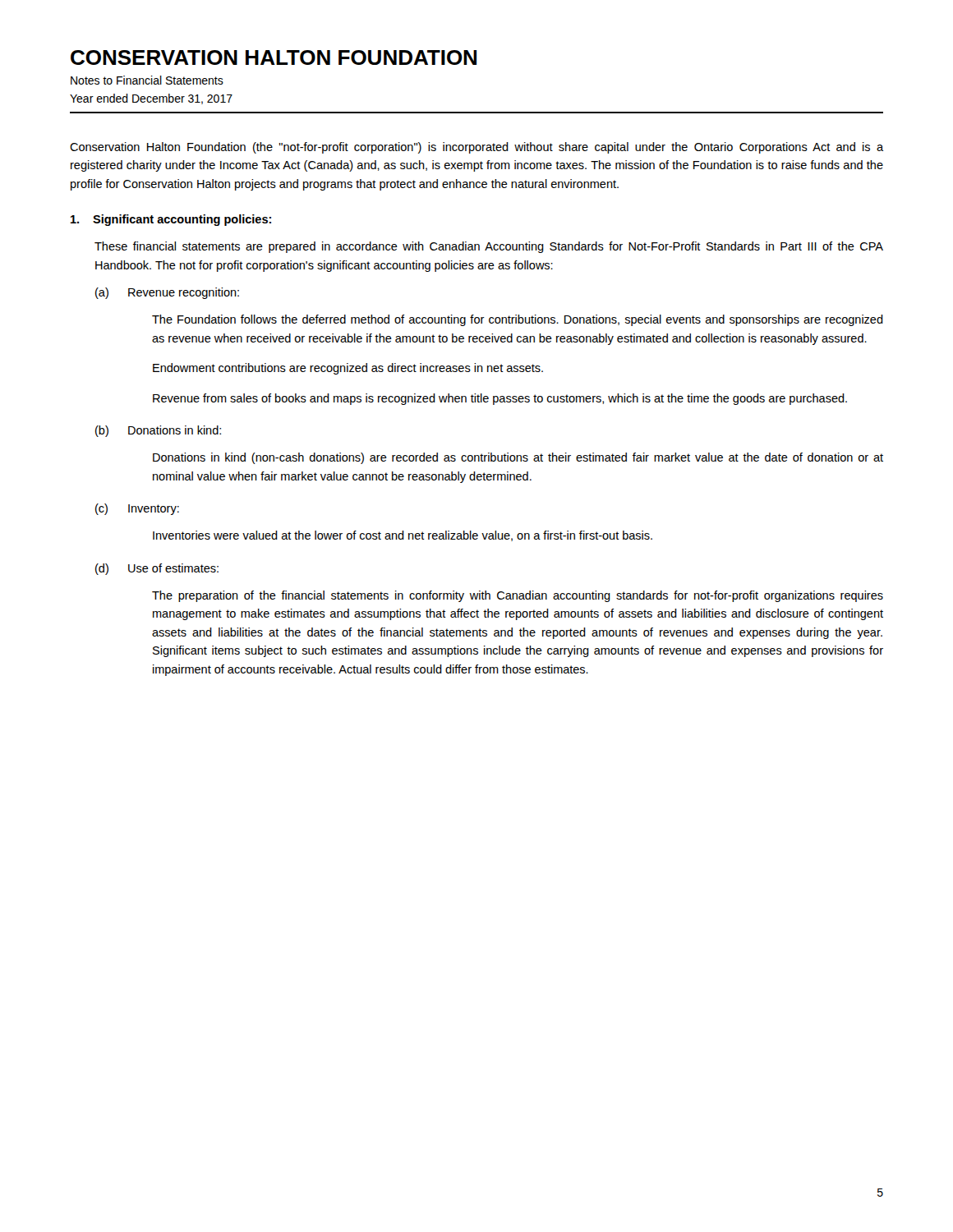Select the text block starting "CONSERVATION HALTON FOUNDATION Notes to Financial"
This screenshot has width=953, height=1232.
(476, 66)
